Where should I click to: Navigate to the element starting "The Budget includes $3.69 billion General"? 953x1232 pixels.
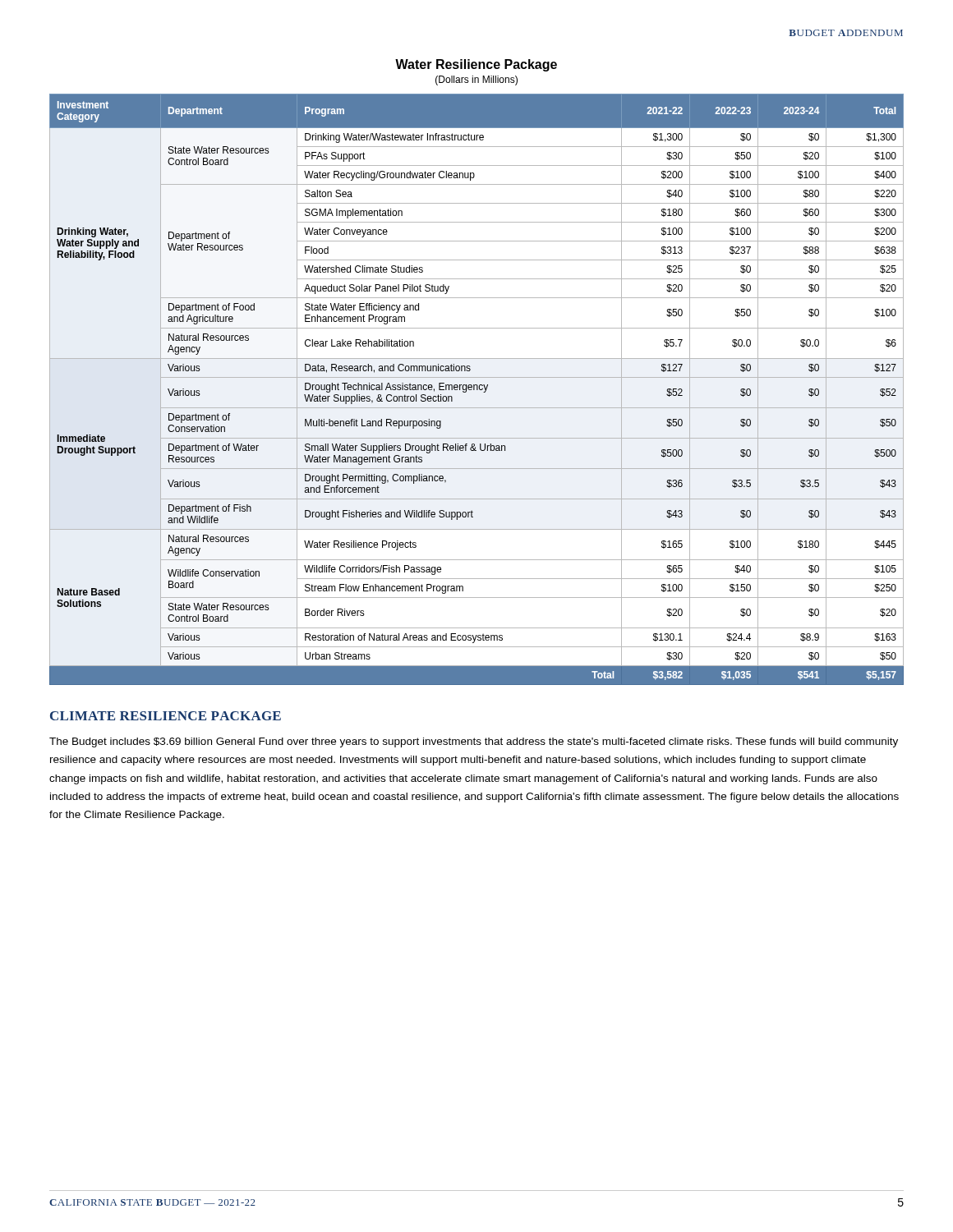(474, 778)
